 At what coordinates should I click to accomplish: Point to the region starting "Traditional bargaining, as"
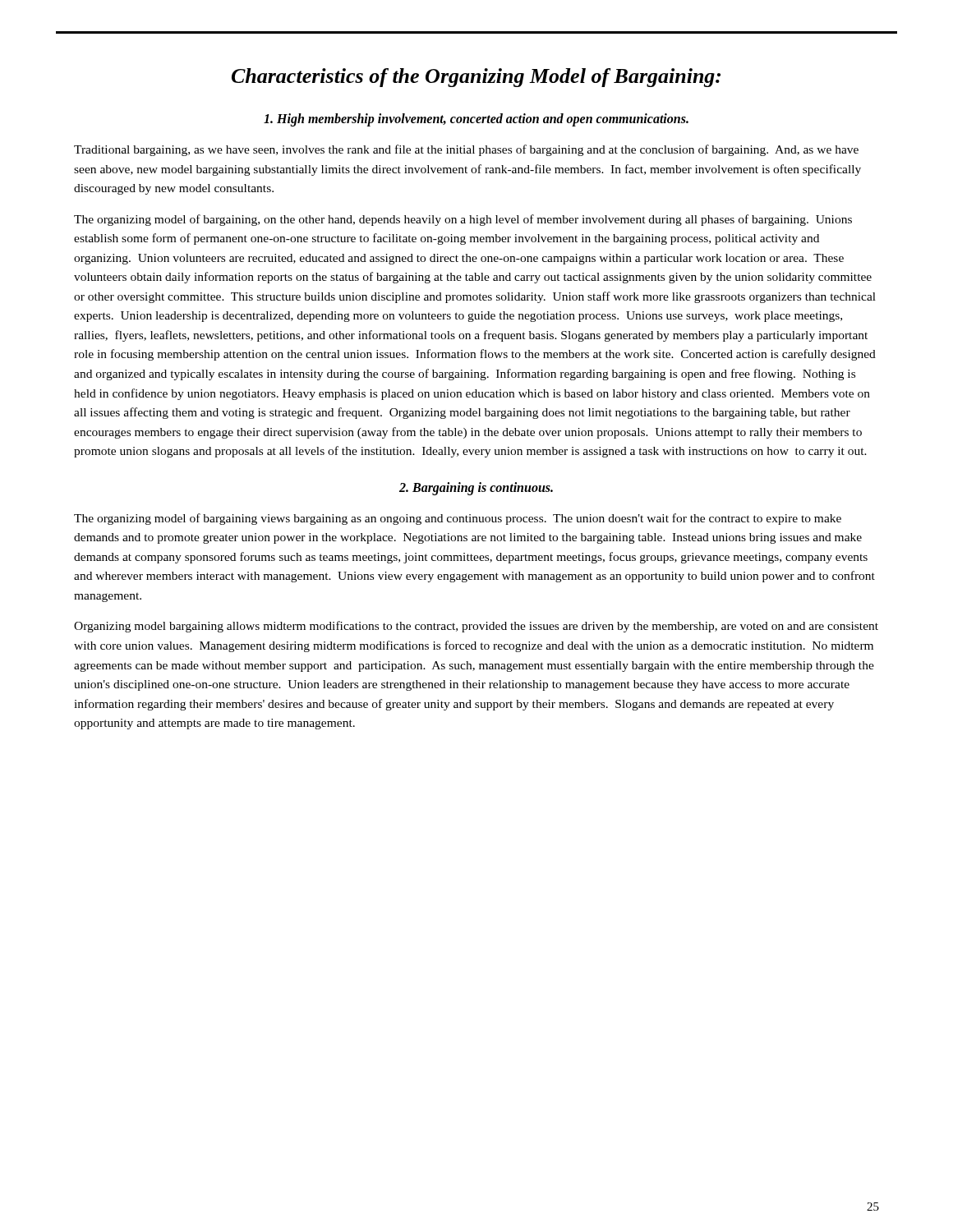(468, 168)
